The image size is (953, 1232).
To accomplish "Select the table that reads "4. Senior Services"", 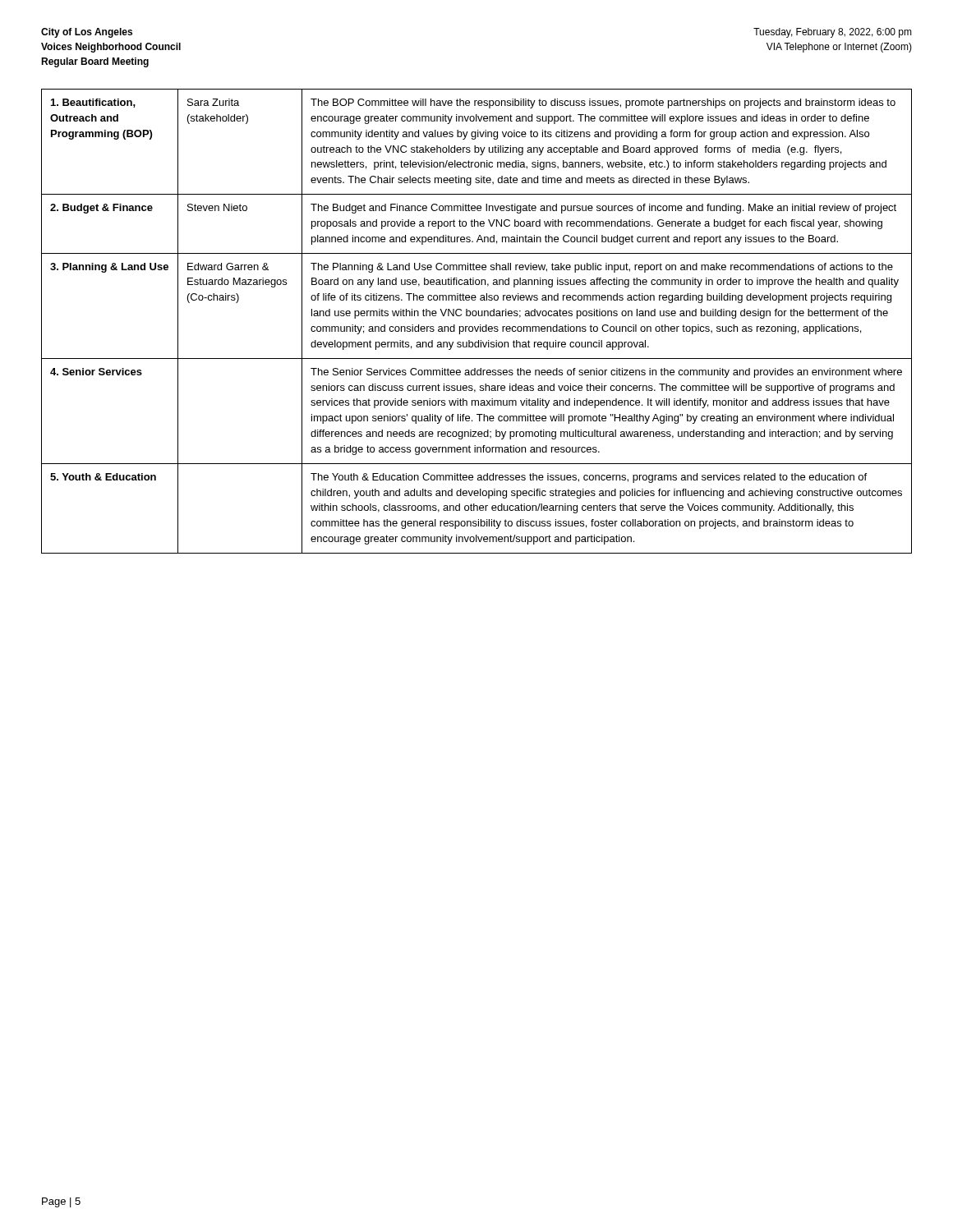I will (476, 321).
